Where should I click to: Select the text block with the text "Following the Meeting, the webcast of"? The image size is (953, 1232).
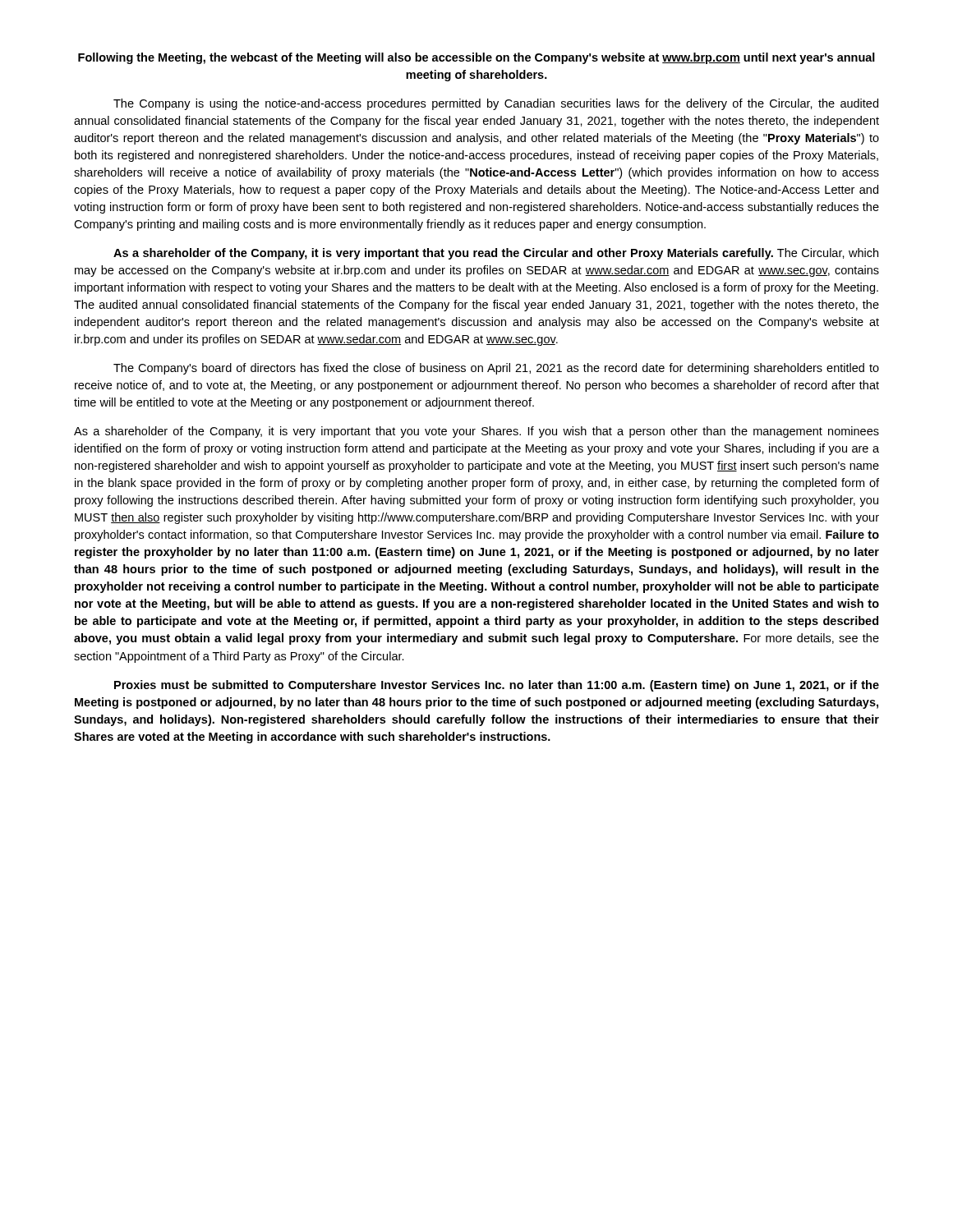tap(476, 67)
